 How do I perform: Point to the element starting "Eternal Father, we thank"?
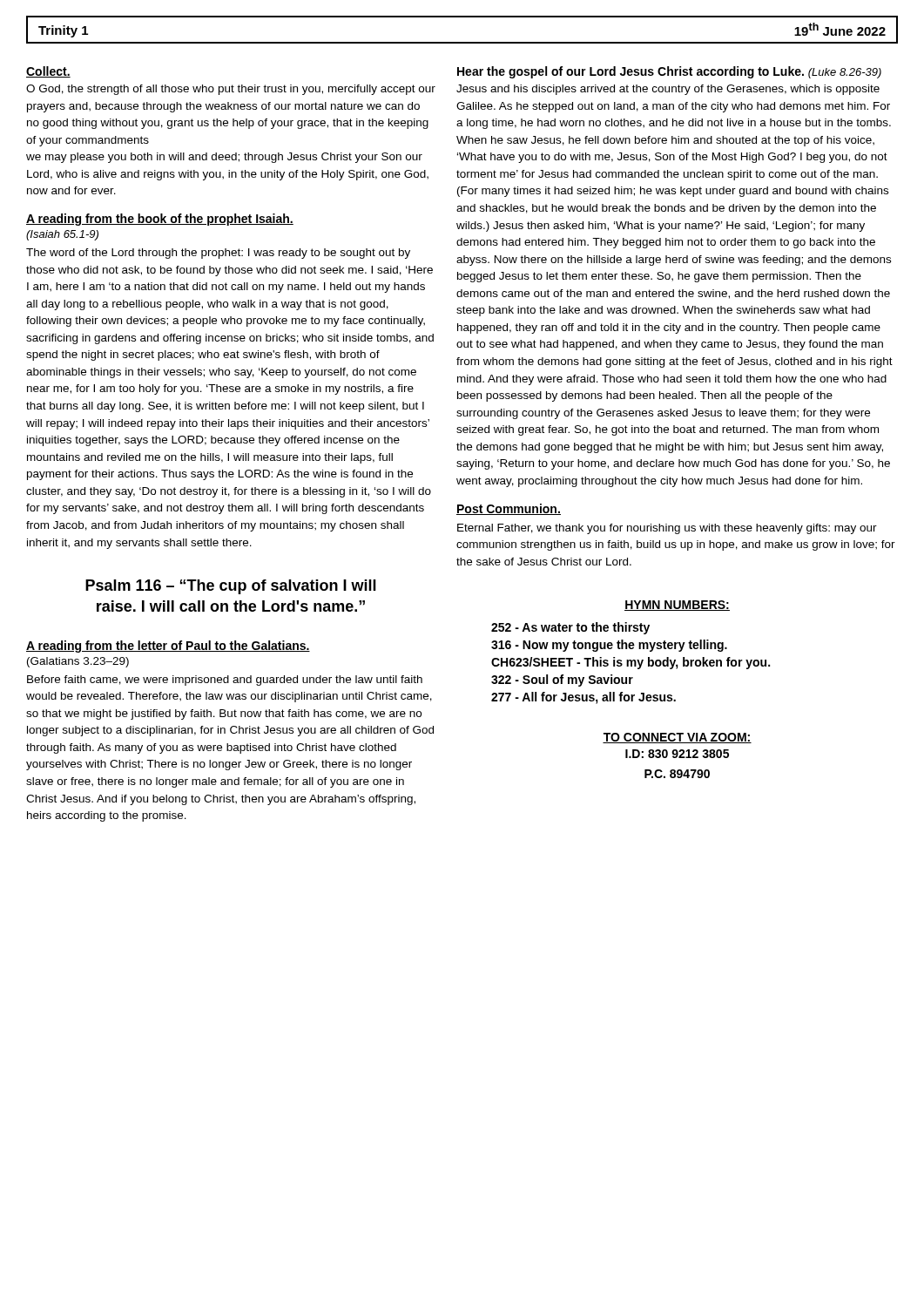(x=676, y=544)
